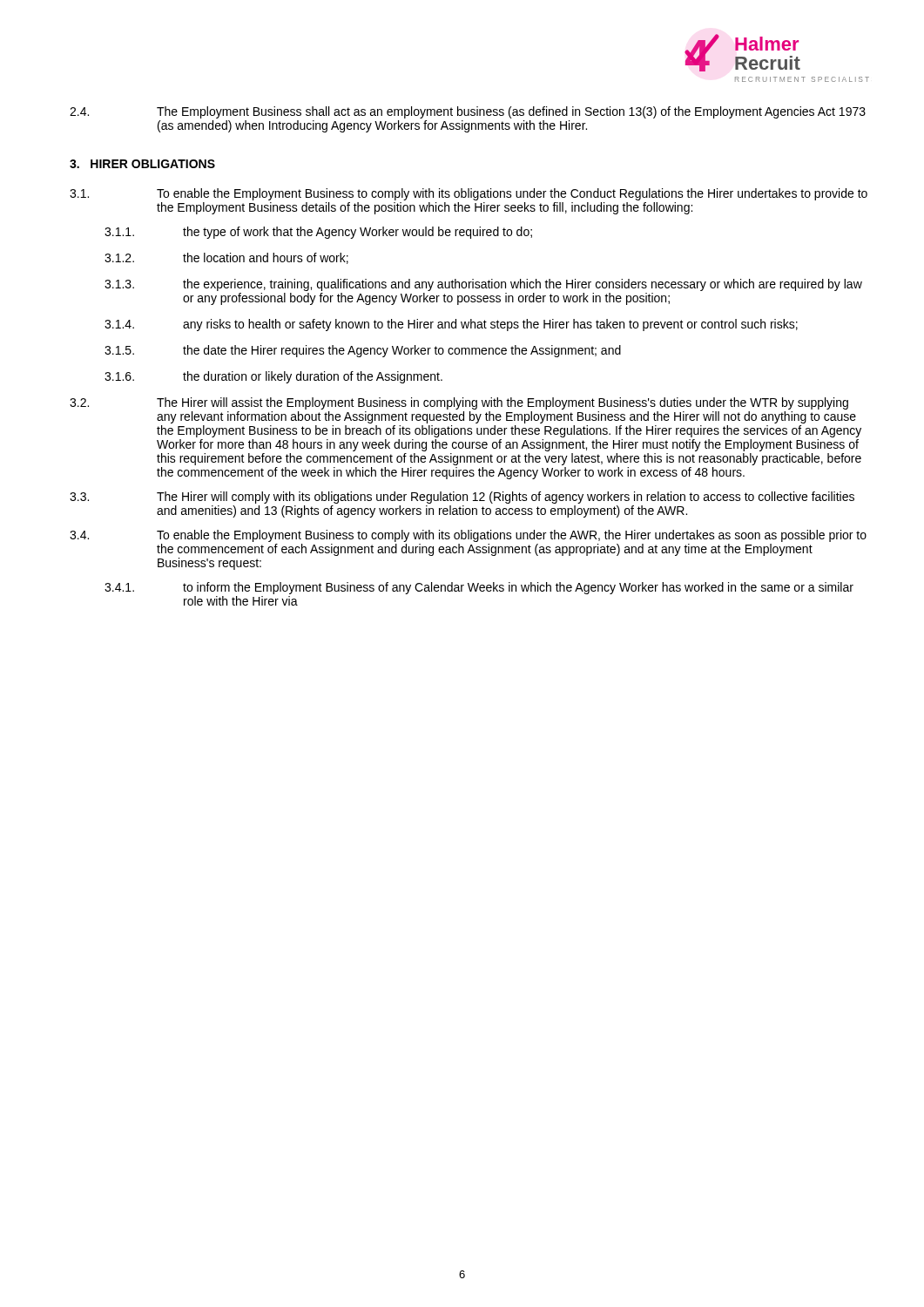
Task: Locate the block of text that opens with "3.4.1. to inform the Employment"
Action: click(x=488, y=594)
